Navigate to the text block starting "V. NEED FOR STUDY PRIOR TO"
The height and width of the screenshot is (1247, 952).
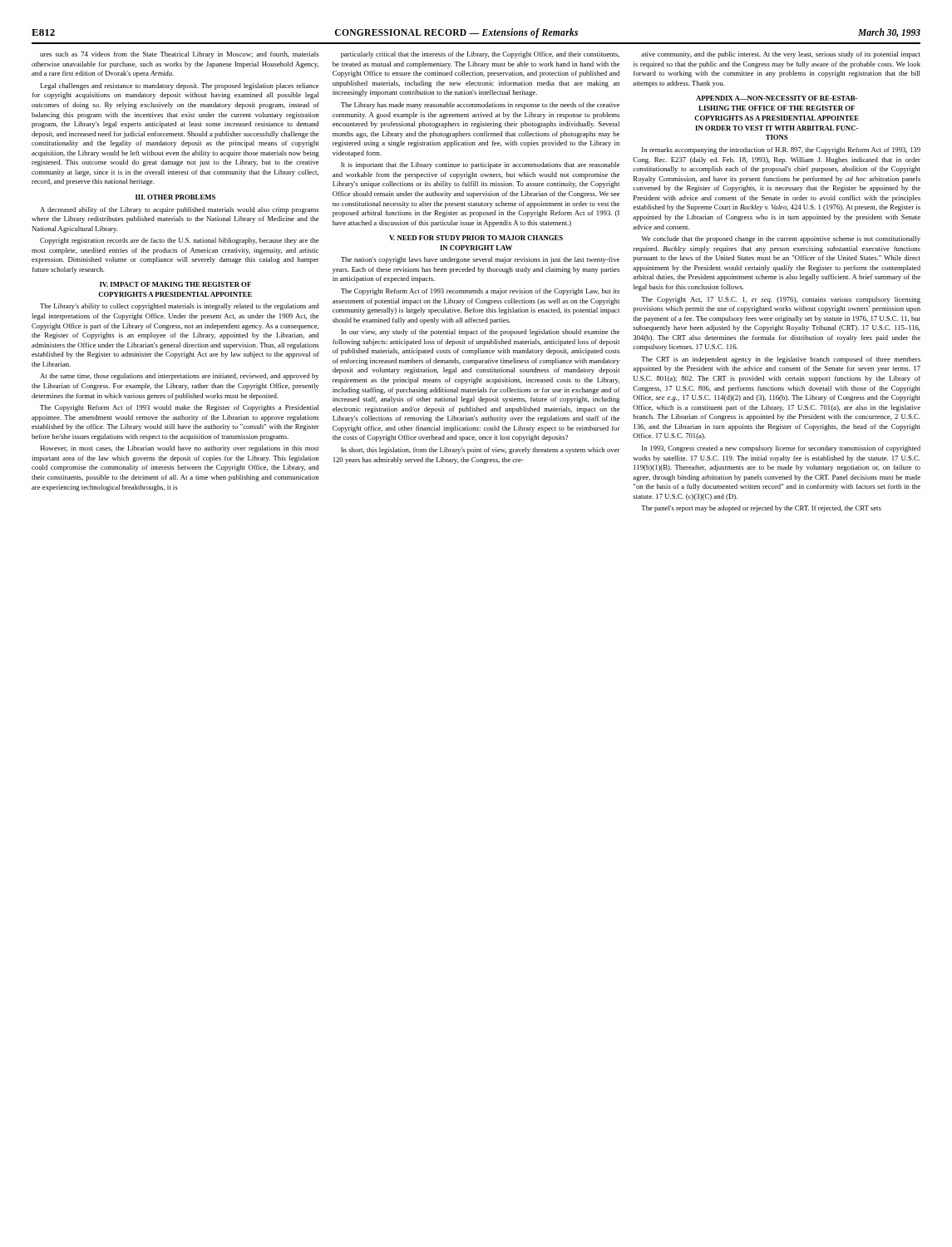pyautogui.click(x=476, y=243)
